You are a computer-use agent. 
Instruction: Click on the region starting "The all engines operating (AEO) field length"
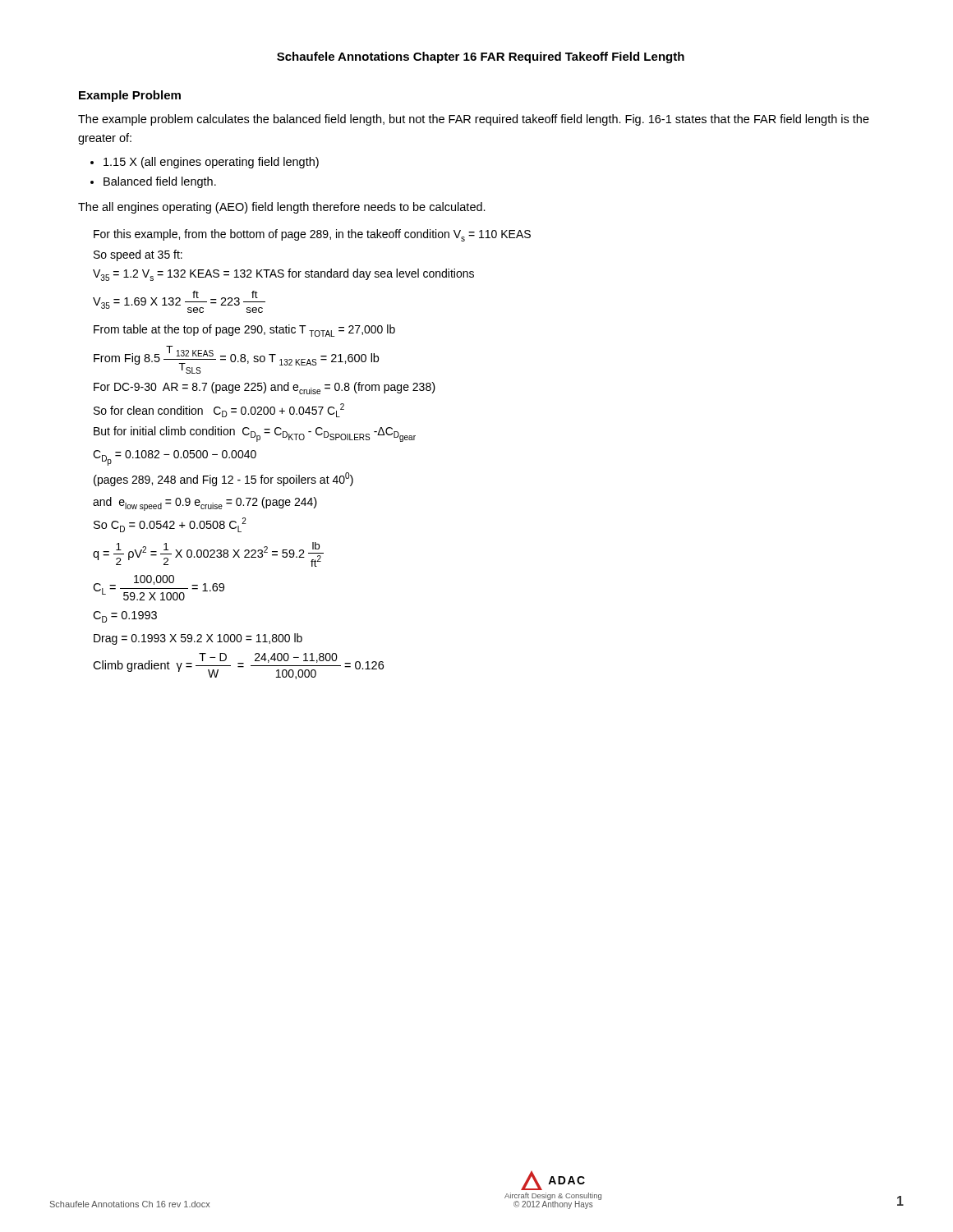coord(282,207)
